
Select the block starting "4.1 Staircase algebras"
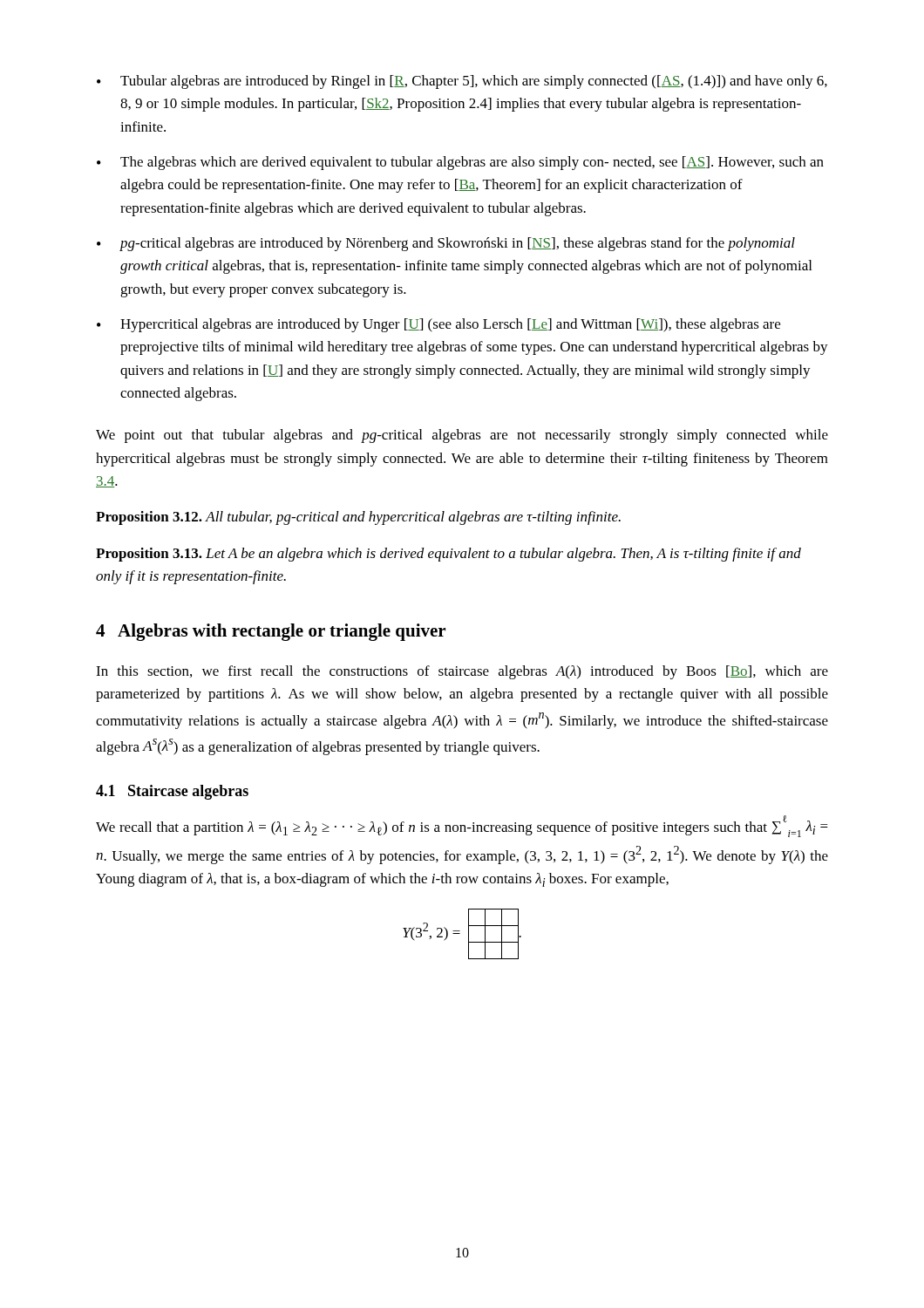(x=172, y=791)
